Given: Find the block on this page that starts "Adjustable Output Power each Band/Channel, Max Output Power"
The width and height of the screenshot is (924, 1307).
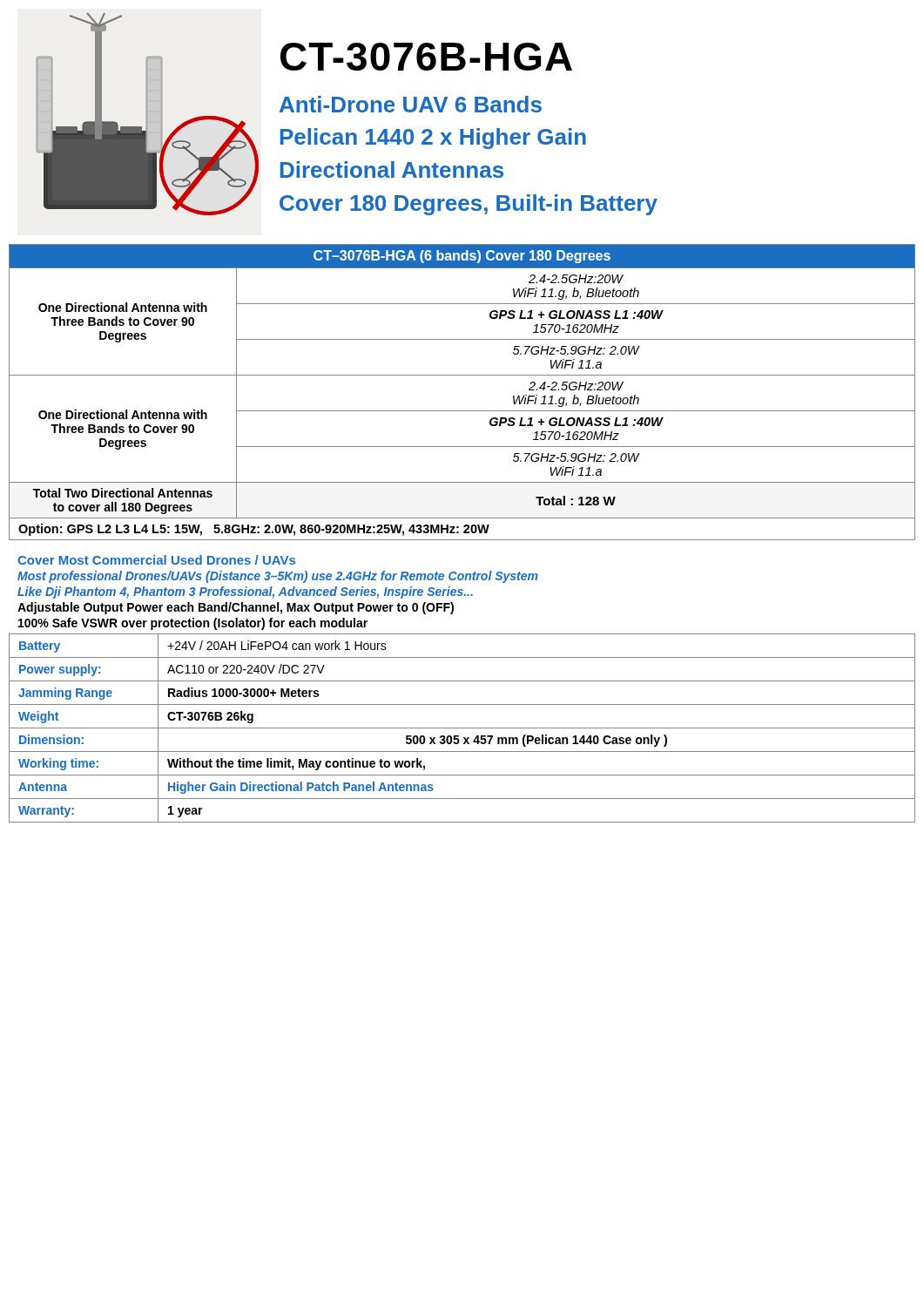Looking at the screenshot, I should (x=236, y=607).
